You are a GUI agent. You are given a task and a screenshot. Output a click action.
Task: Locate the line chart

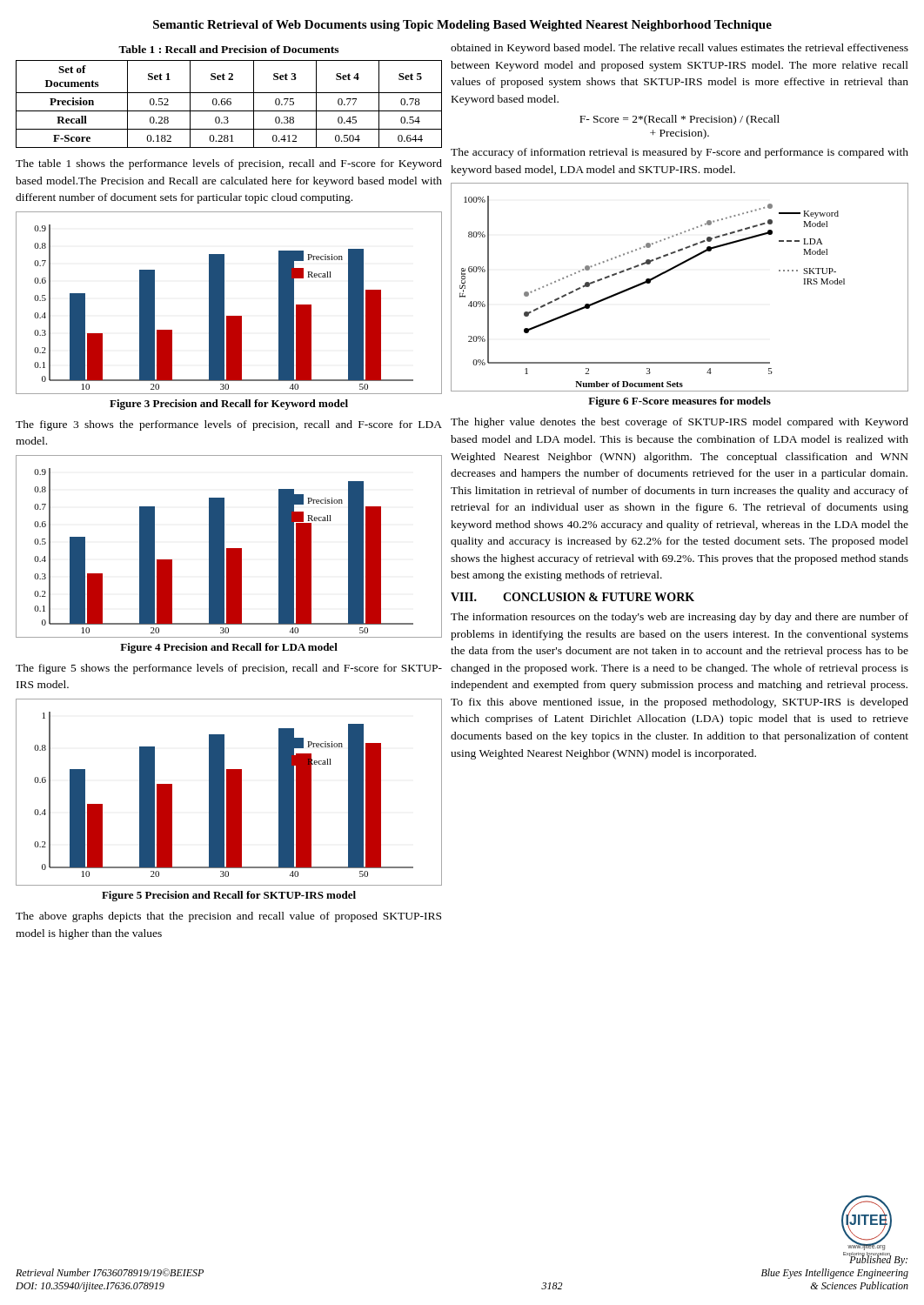680,287
